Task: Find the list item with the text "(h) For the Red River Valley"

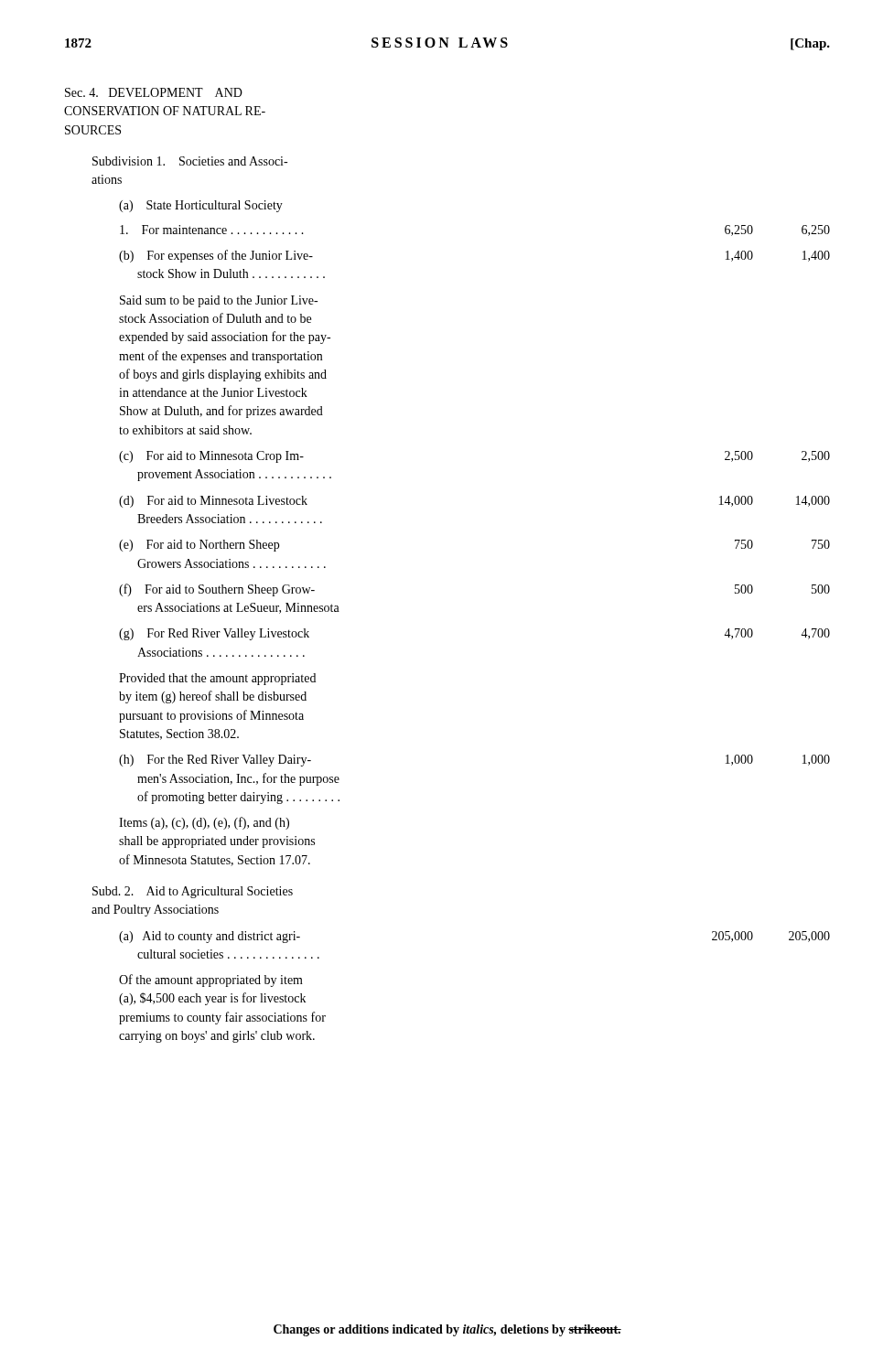Action: tap(232, 761)
